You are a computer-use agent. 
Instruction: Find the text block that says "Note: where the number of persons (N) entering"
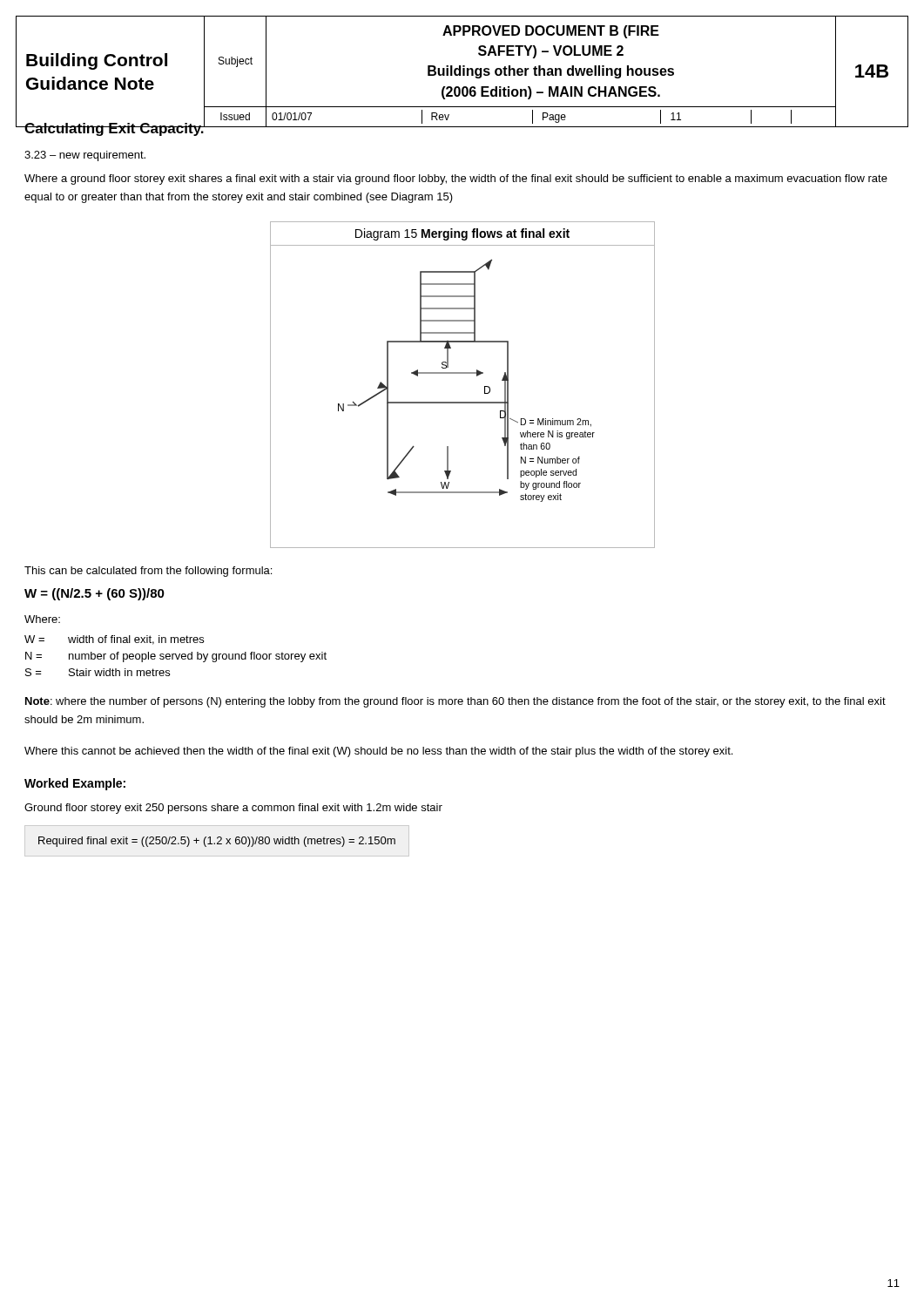click(x=455, y=710)
